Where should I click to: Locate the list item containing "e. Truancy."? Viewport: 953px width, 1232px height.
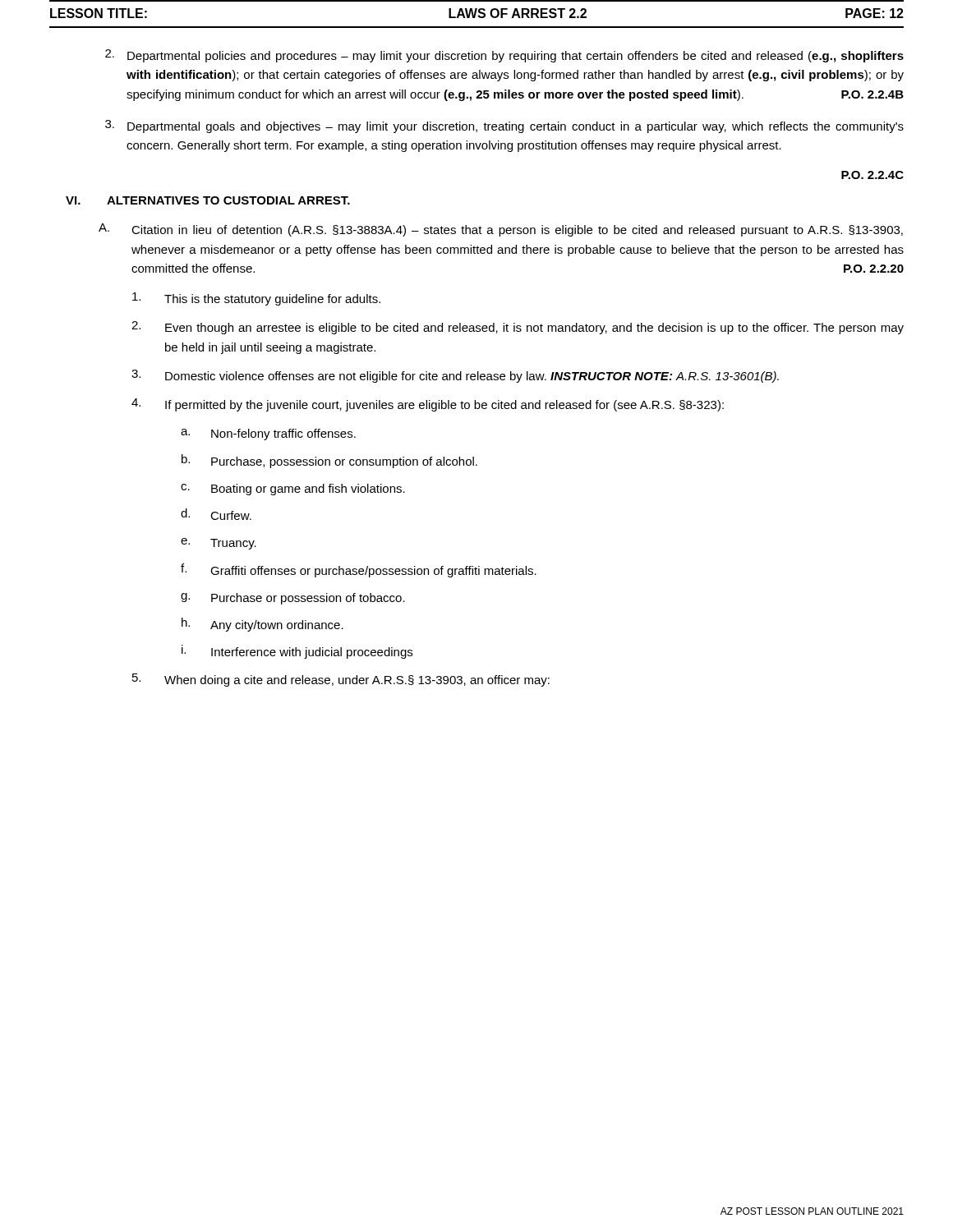[x=219, y=544]
